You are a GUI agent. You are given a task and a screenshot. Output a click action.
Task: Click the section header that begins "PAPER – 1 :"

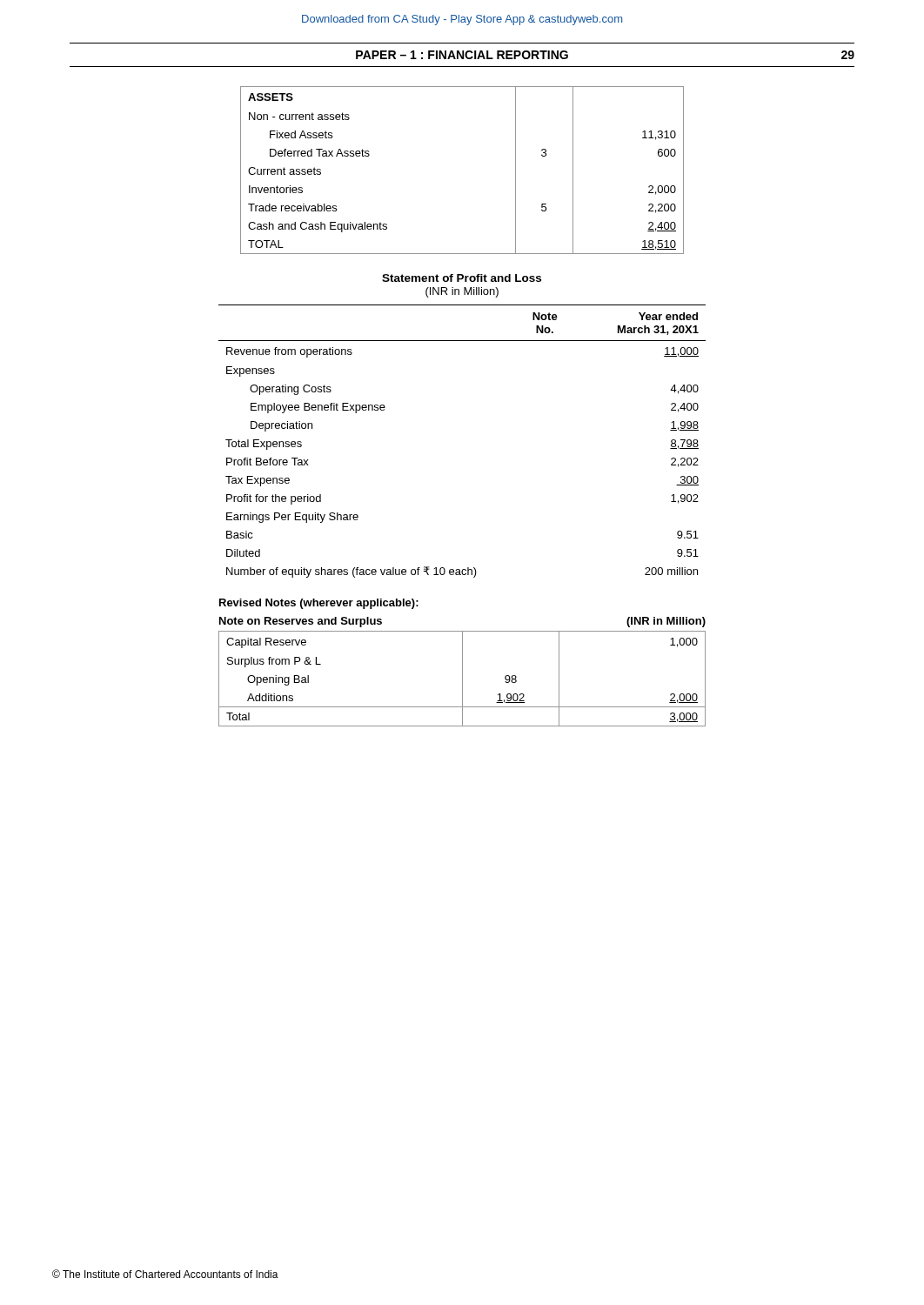coord(462,55)
